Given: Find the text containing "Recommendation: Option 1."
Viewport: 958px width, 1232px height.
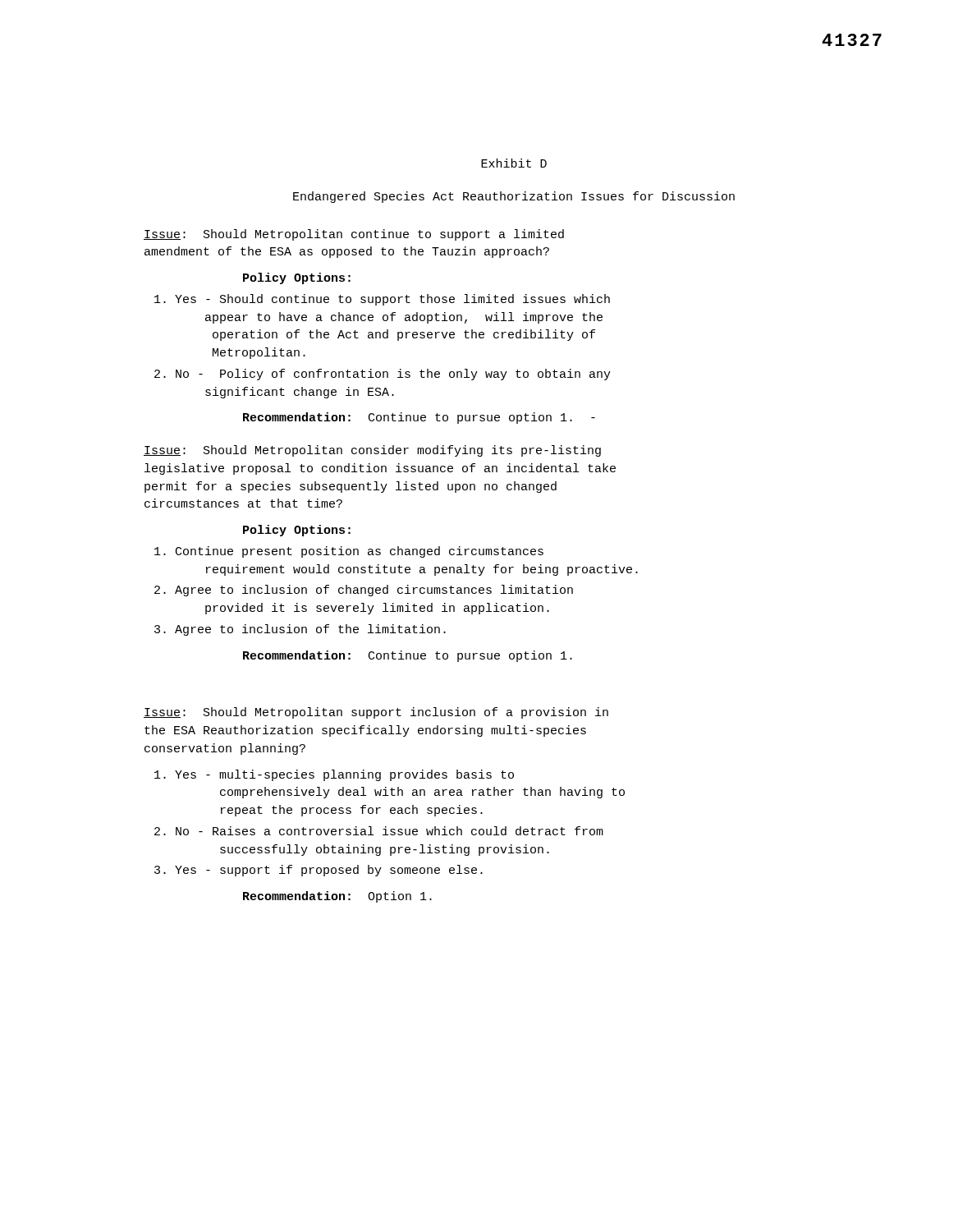Looking at the screenshot, I should tap(338, 897).
